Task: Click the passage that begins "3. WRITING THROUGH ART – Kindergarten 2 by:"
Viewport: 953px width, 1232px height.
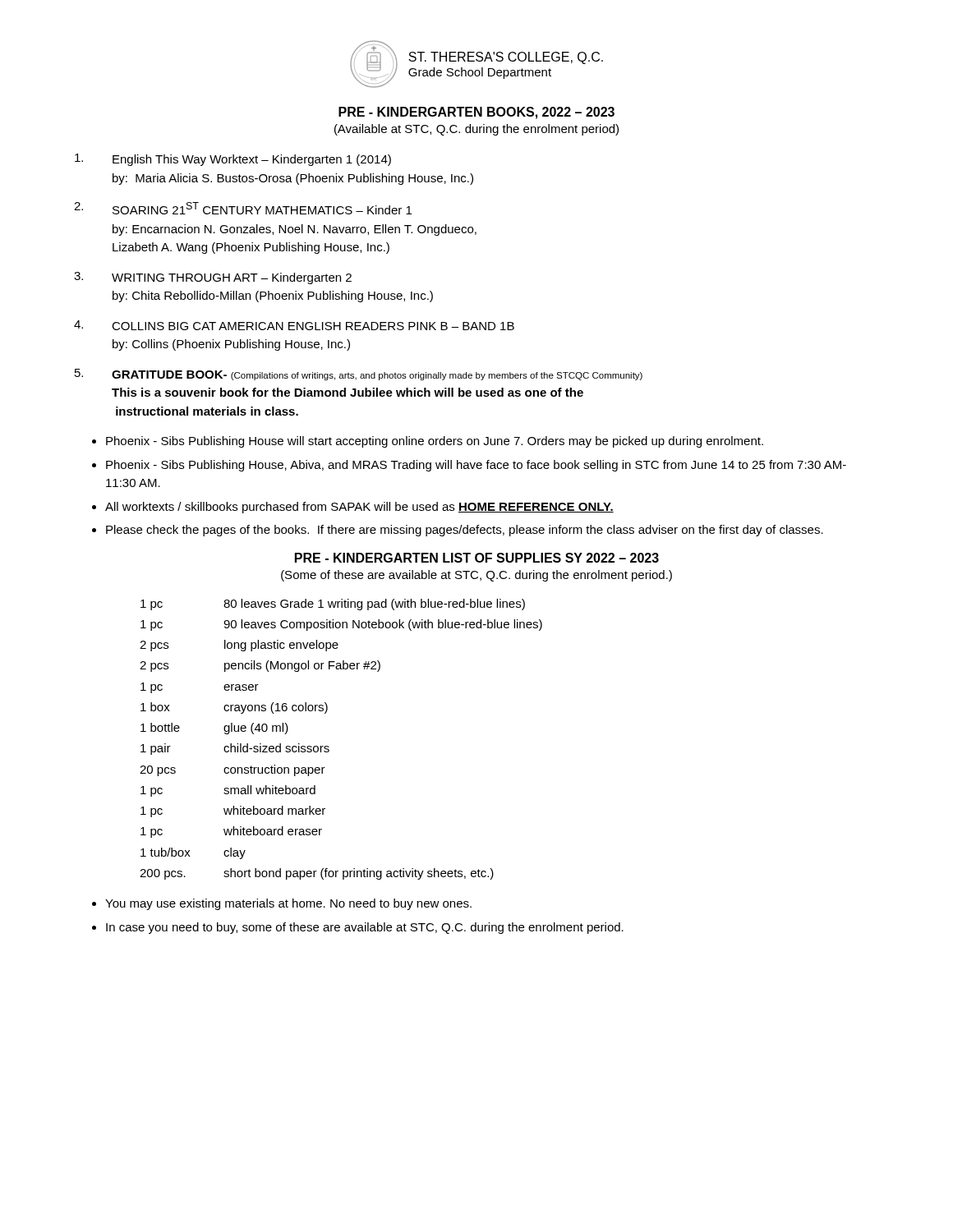Action: point(213,278)
